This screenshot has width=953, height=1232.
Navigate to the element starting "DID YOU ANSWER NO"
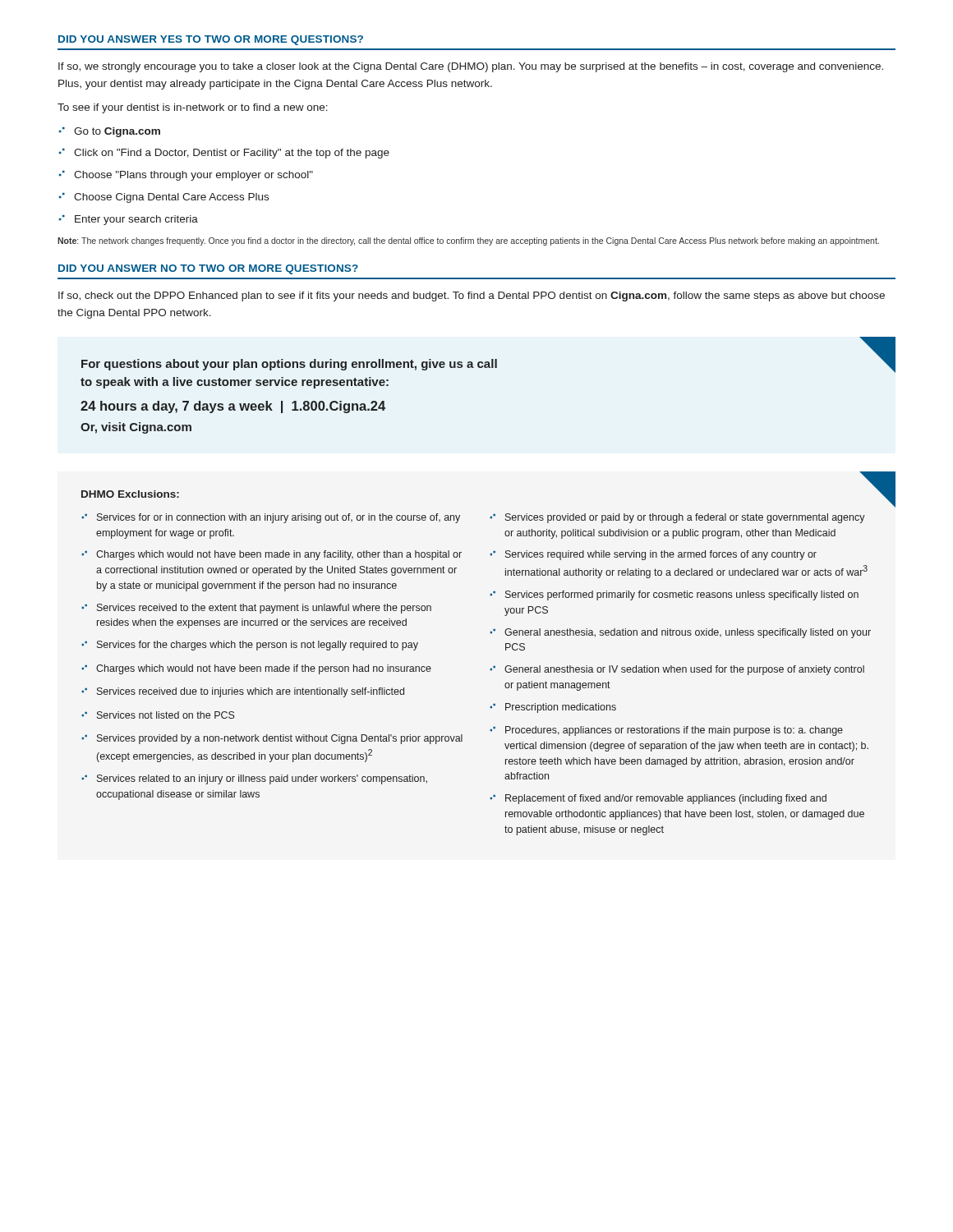pos(208,268)
